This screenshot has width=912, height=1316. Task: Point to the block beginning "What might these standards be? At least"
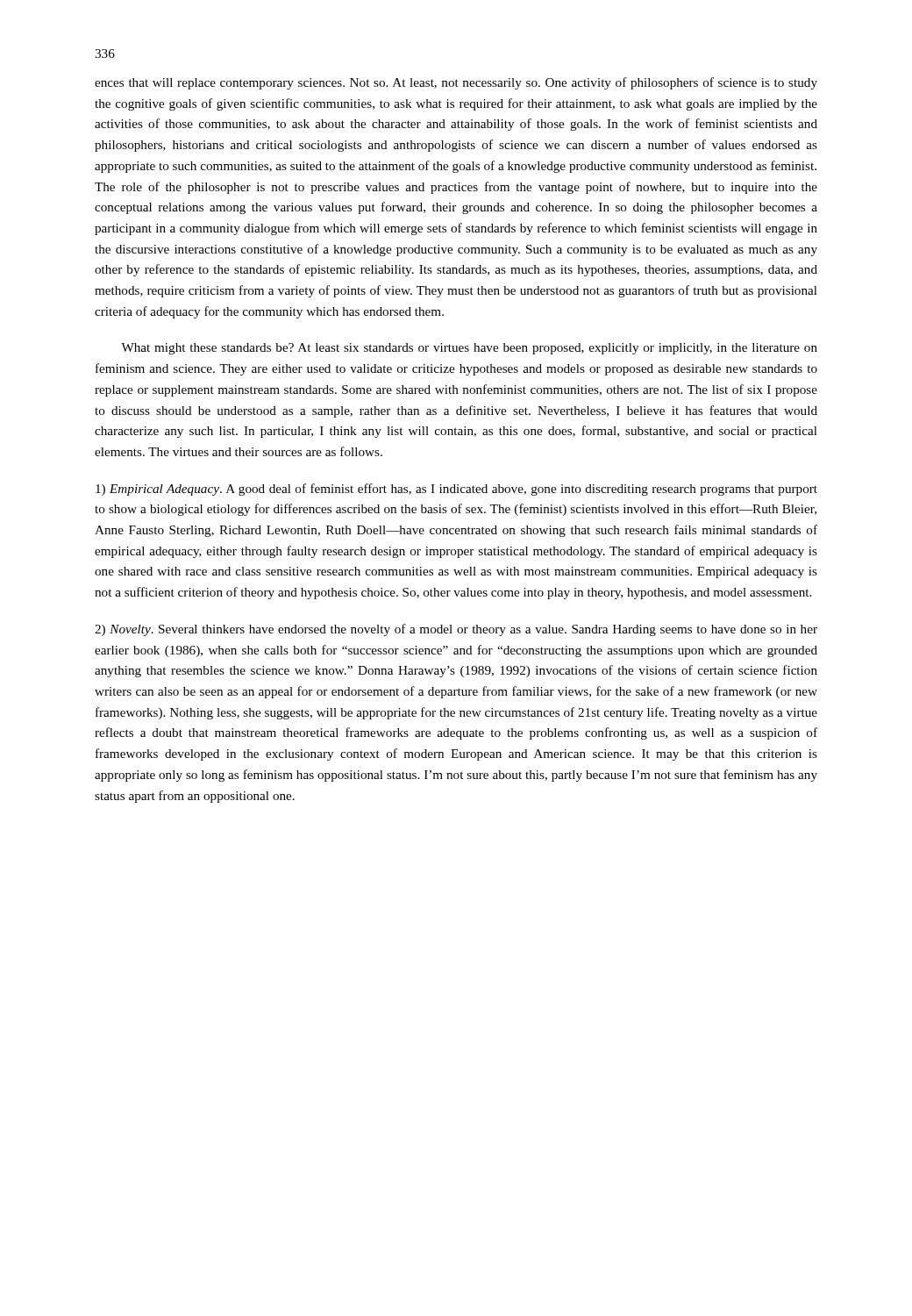point(456,400)
